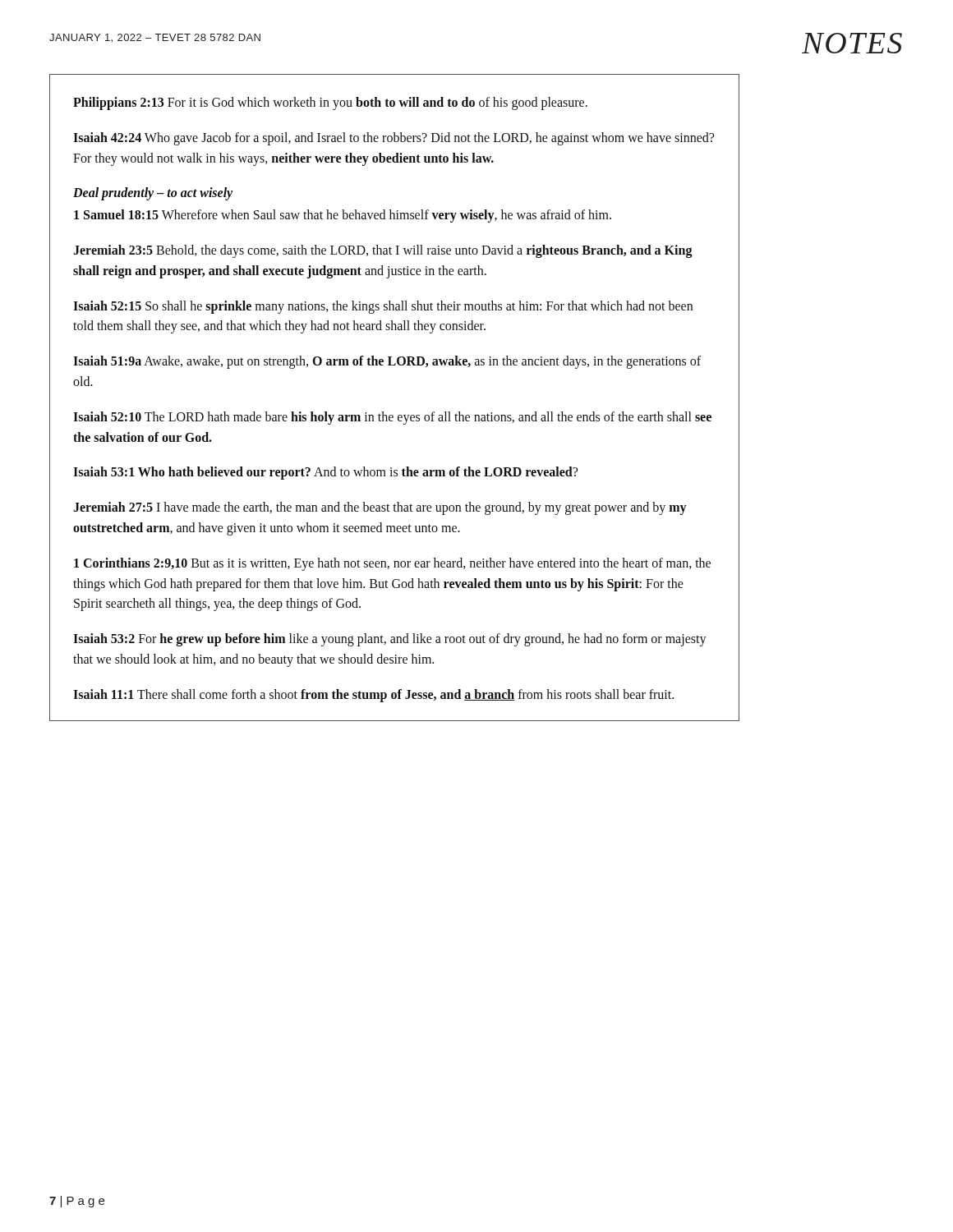The width and height of the screenshot is (953, 1232).
Task: Point to the region starting "Isaiah 52:15 So"
Action: [383, 316]
